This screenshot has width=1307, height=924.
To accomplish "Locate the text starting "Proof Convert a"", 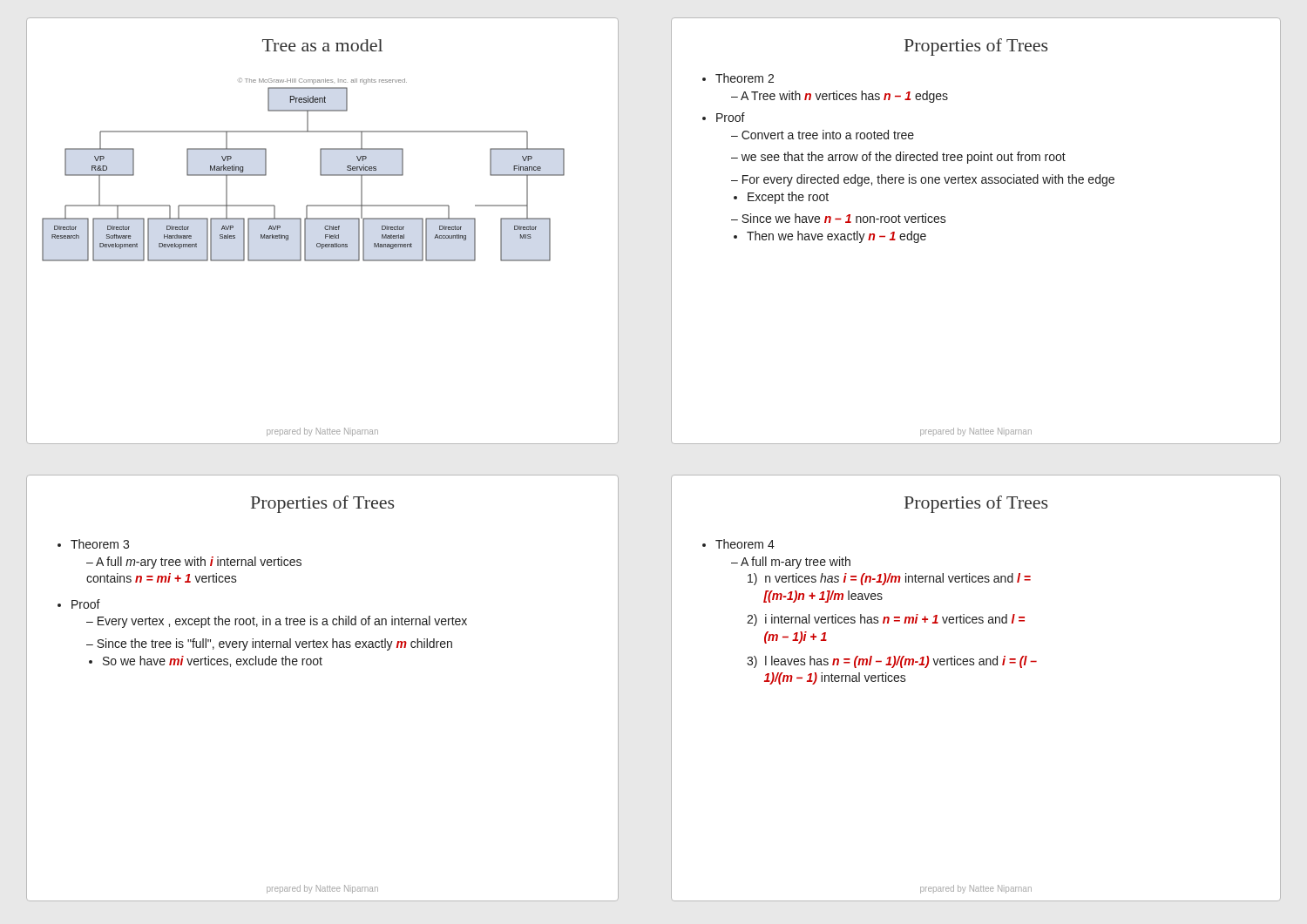I will point(985,178).
